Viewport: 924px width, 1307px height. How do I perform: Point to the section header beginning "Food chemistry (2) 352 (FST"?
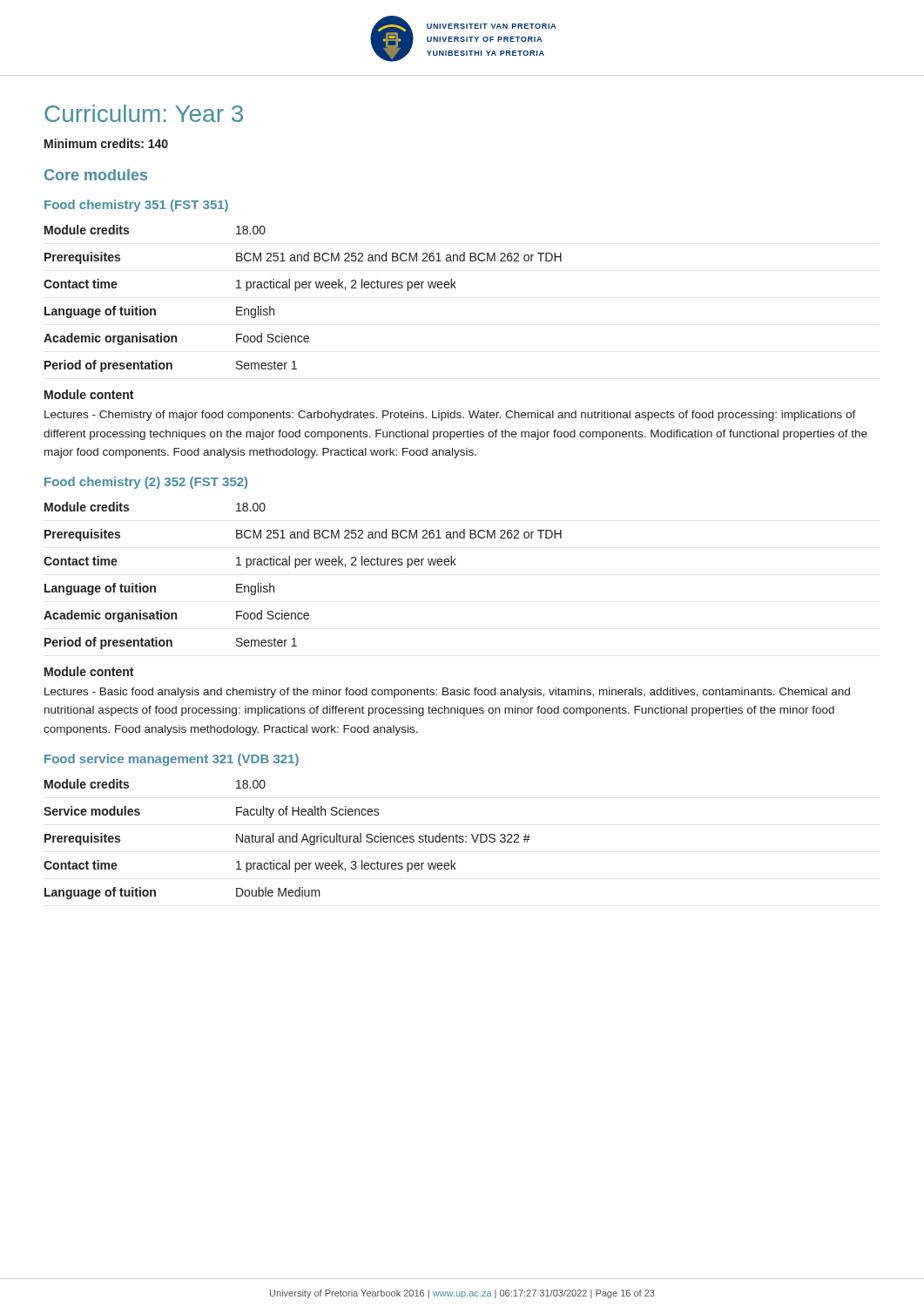(146, 481)
